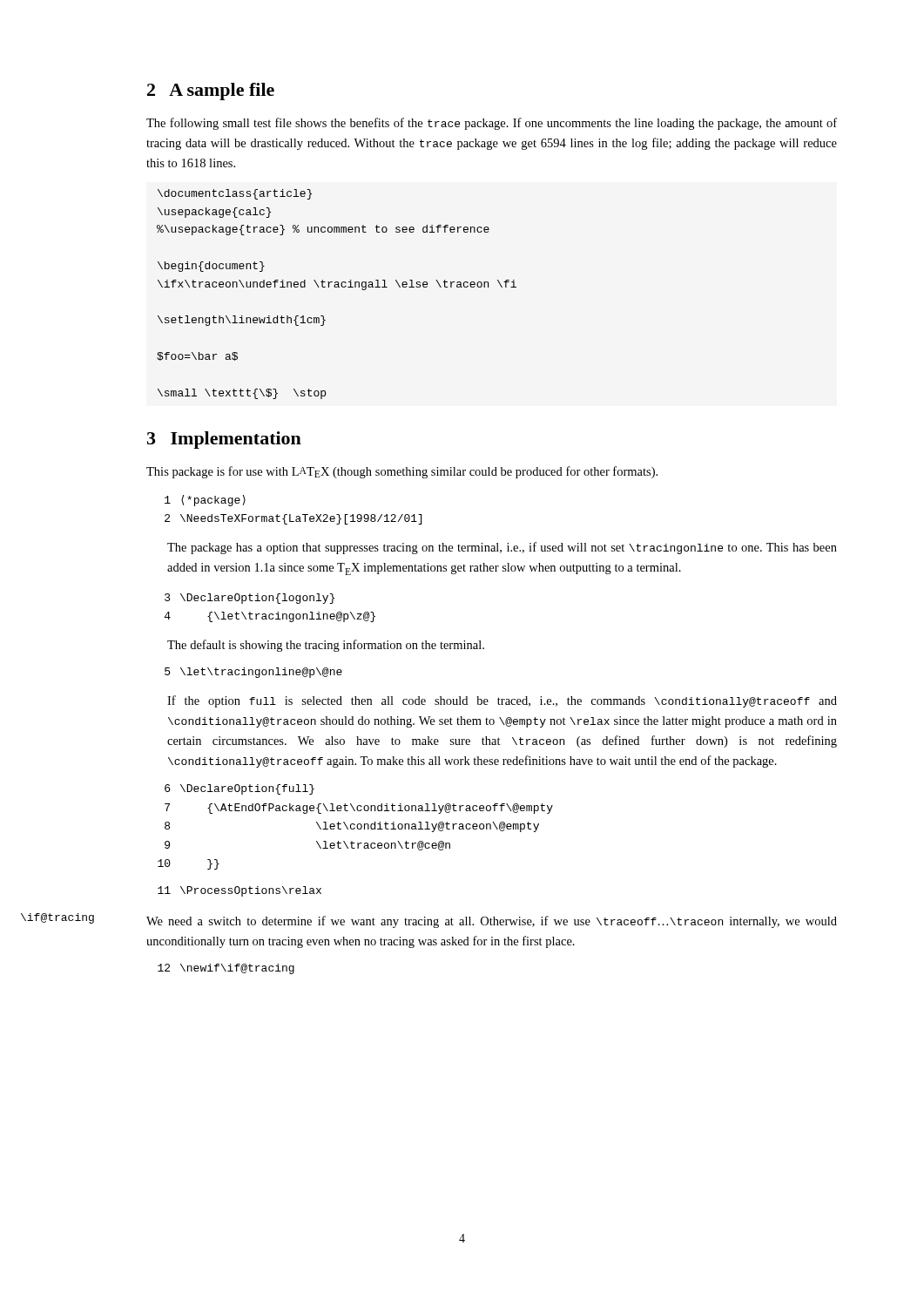Viewport: 924px width, 1307px height.
Task: Click on the text block containing "The package has a option that suppresses"
Action: click(492, 559)
